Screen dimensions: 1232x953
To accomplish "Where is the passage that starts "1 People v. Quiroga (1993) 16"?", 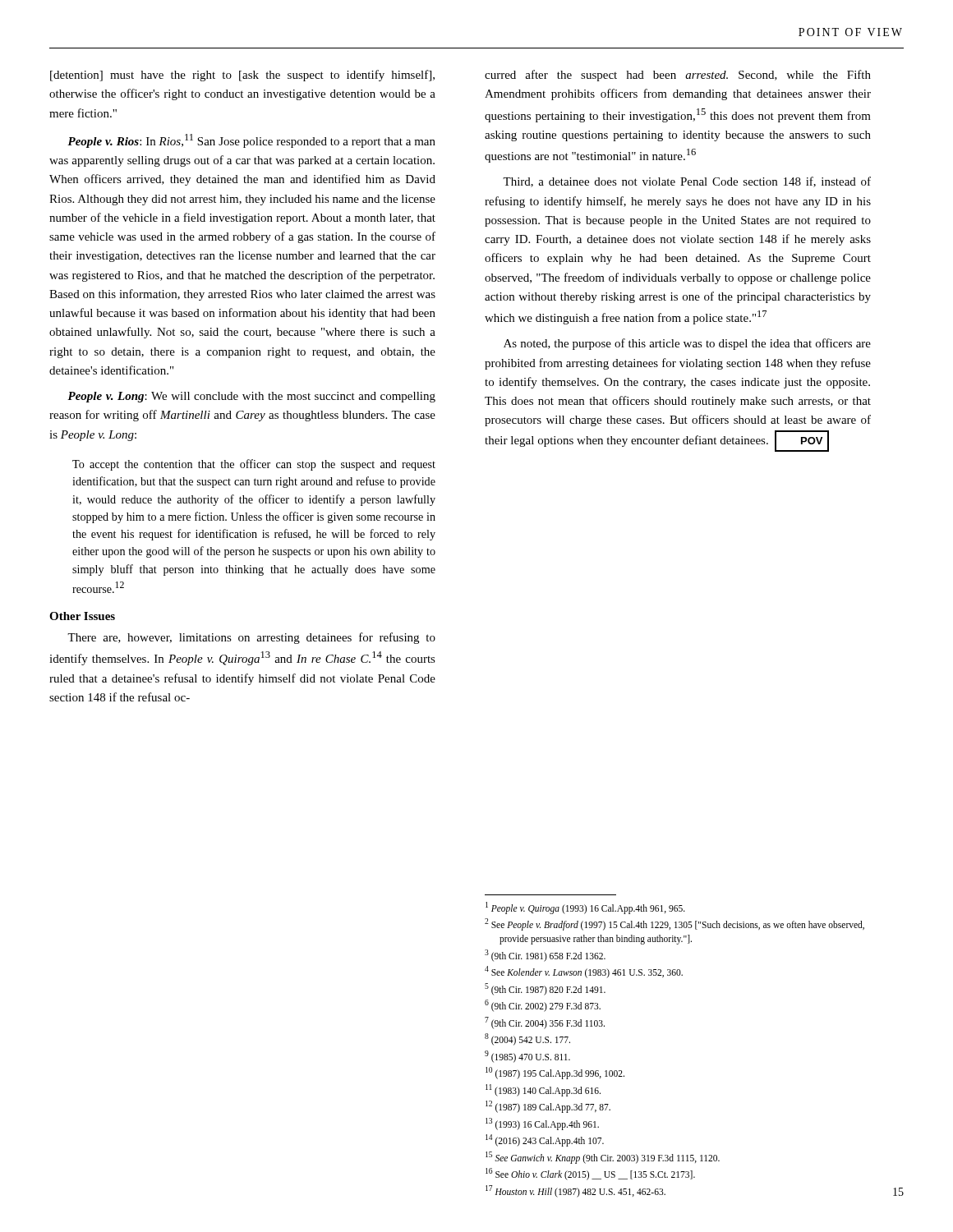I will pyautogui.click(x=585, y=908).
